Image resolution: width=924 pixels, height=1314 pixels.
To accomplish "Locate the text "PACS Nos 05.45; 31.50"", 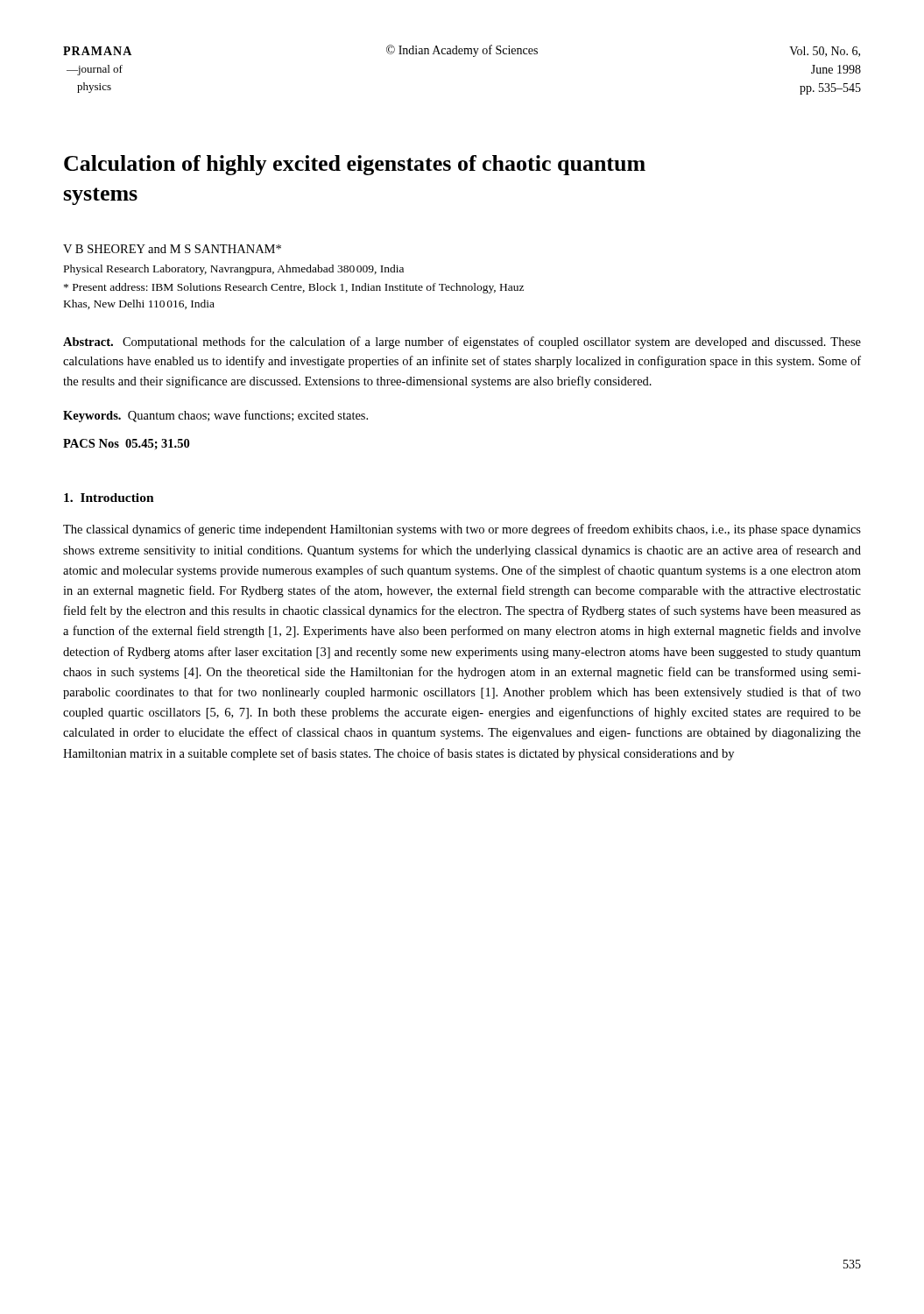I will (x=126, y=443).
